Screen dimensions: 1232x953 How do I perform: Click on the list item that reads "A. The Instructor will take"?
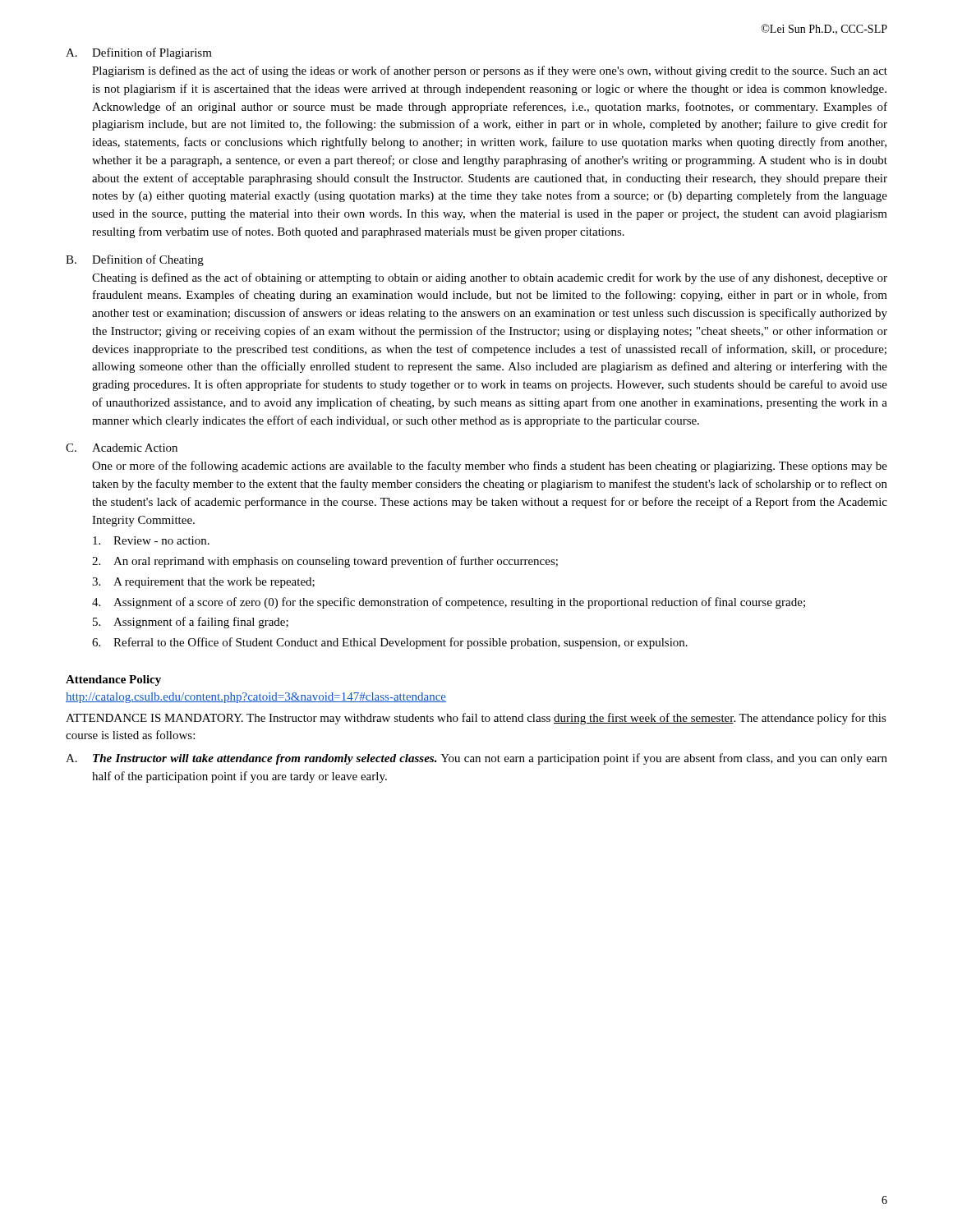click(476, 768)
